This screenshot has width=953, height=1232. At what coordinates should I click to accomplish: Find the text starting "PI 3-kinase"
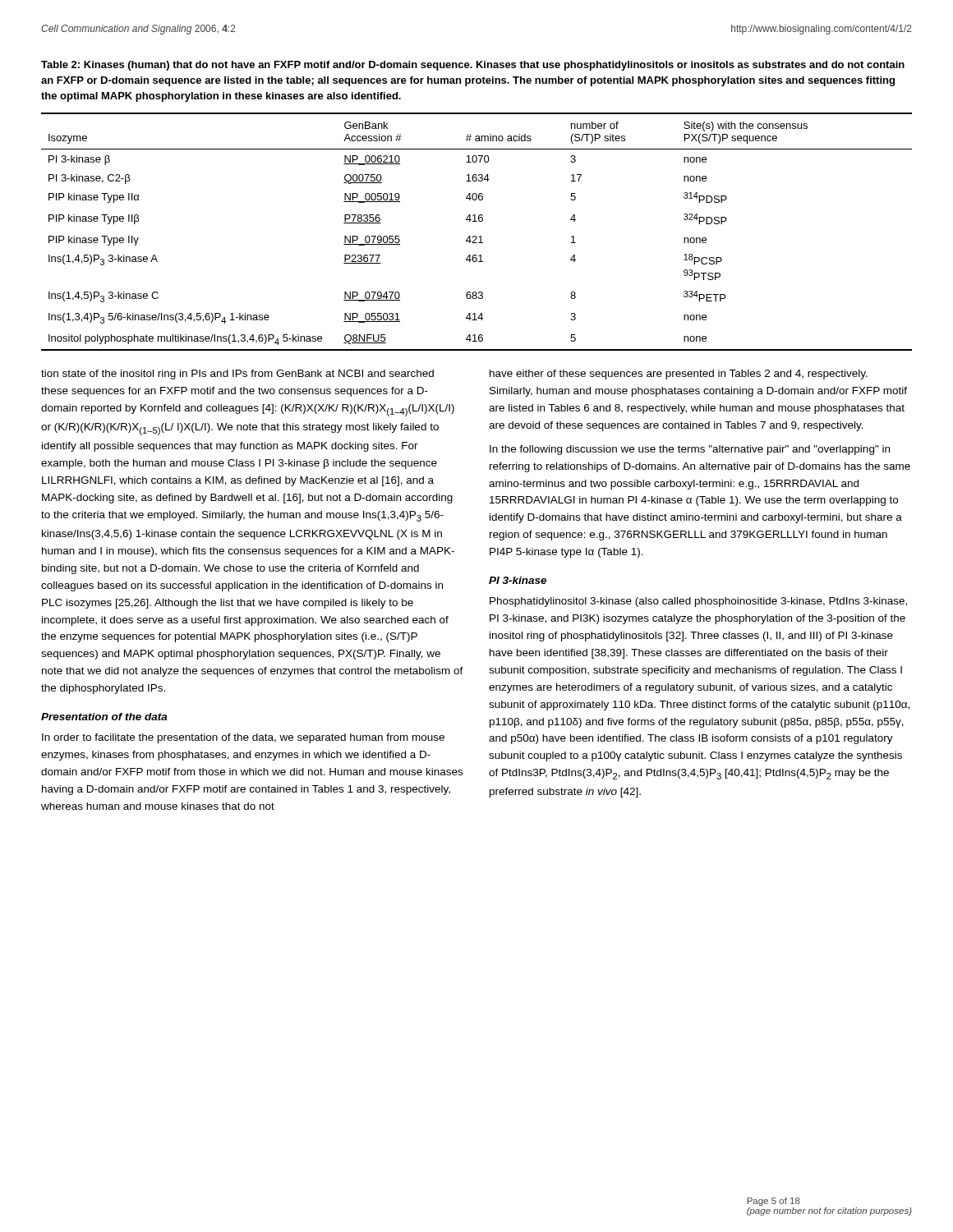tap(518, 580)
